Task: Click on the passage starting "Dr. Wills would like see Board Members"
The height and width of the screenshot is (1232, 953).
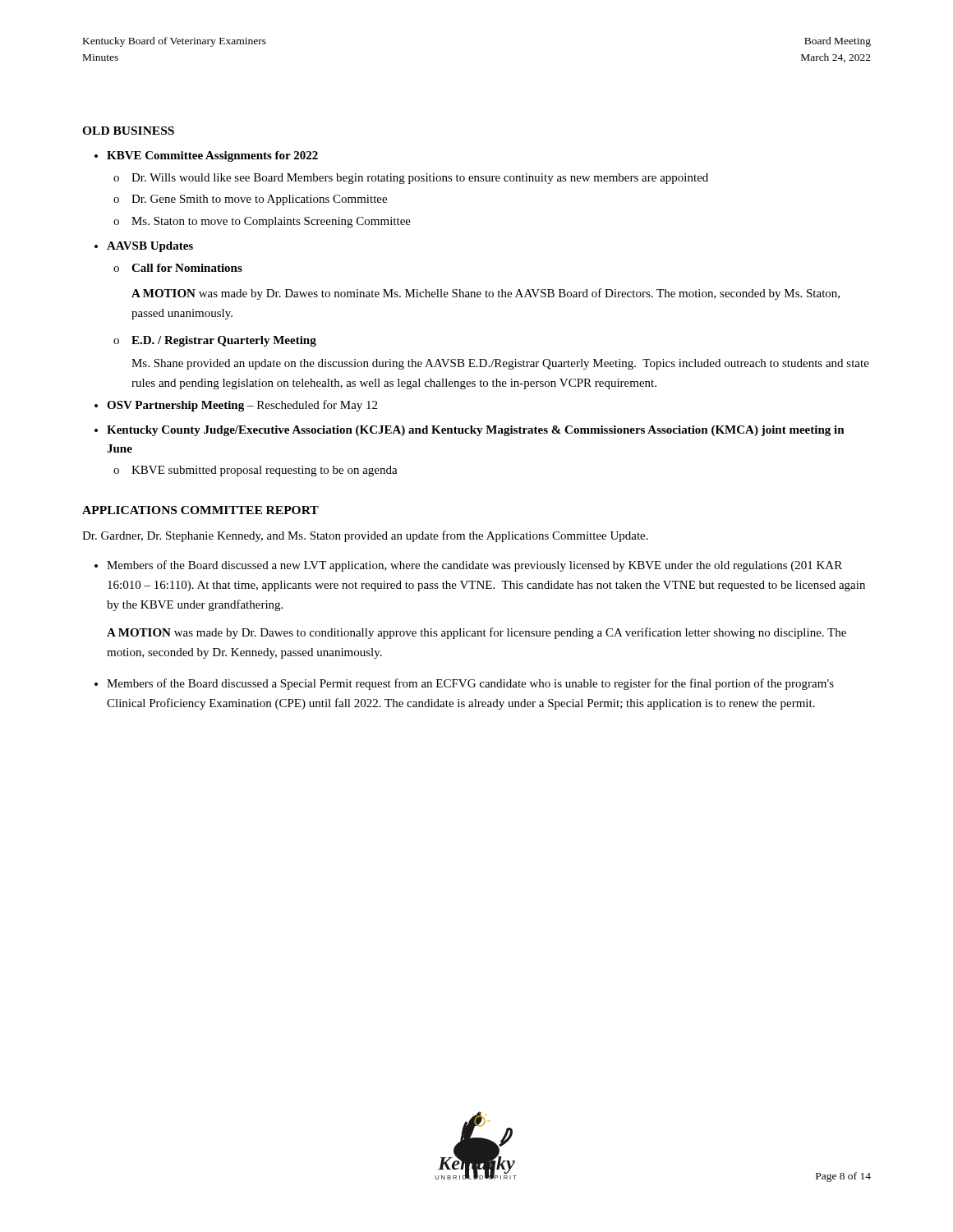Action: coord(420,177)
